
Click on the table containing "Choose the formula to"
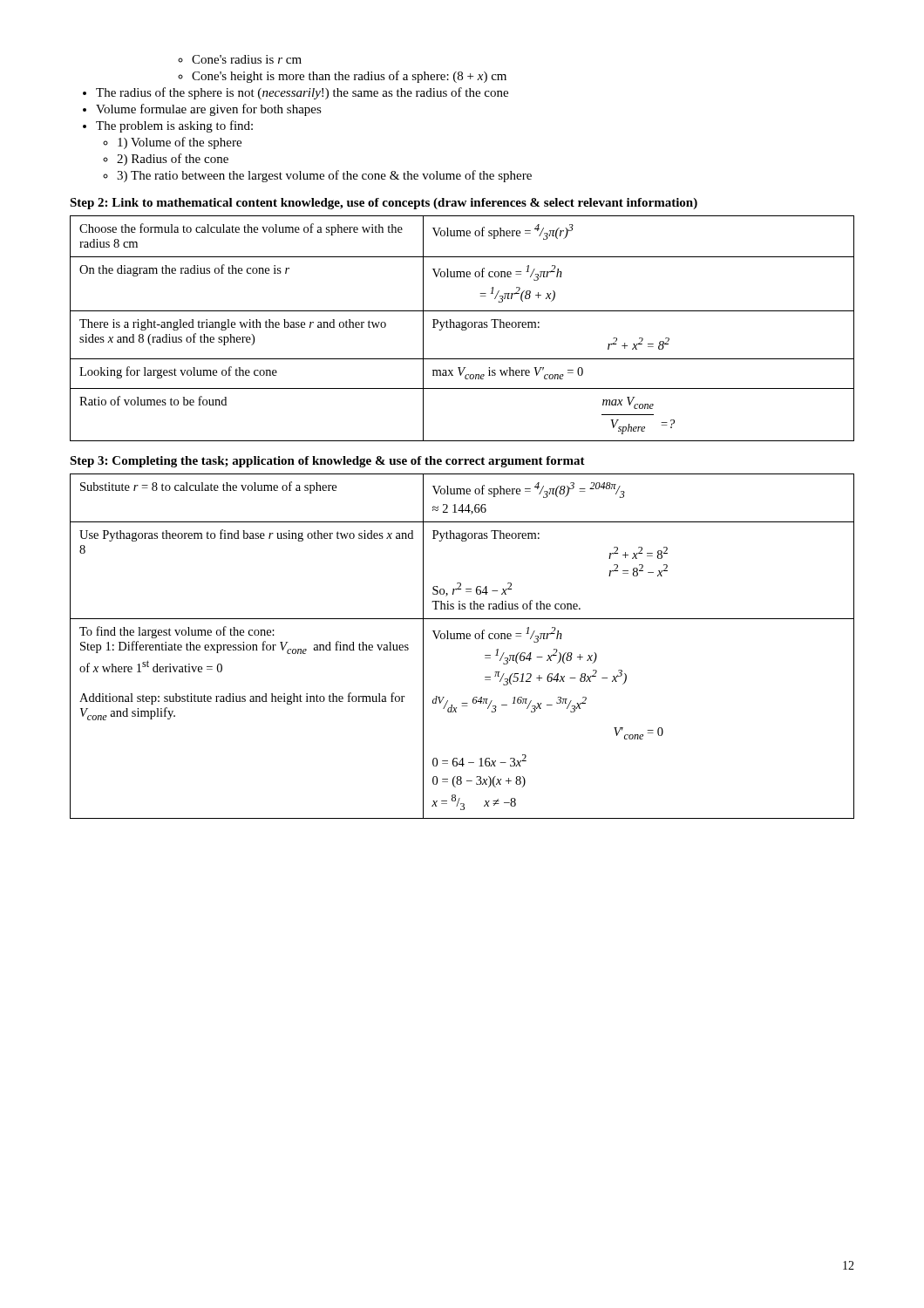(x=462, y=328)
